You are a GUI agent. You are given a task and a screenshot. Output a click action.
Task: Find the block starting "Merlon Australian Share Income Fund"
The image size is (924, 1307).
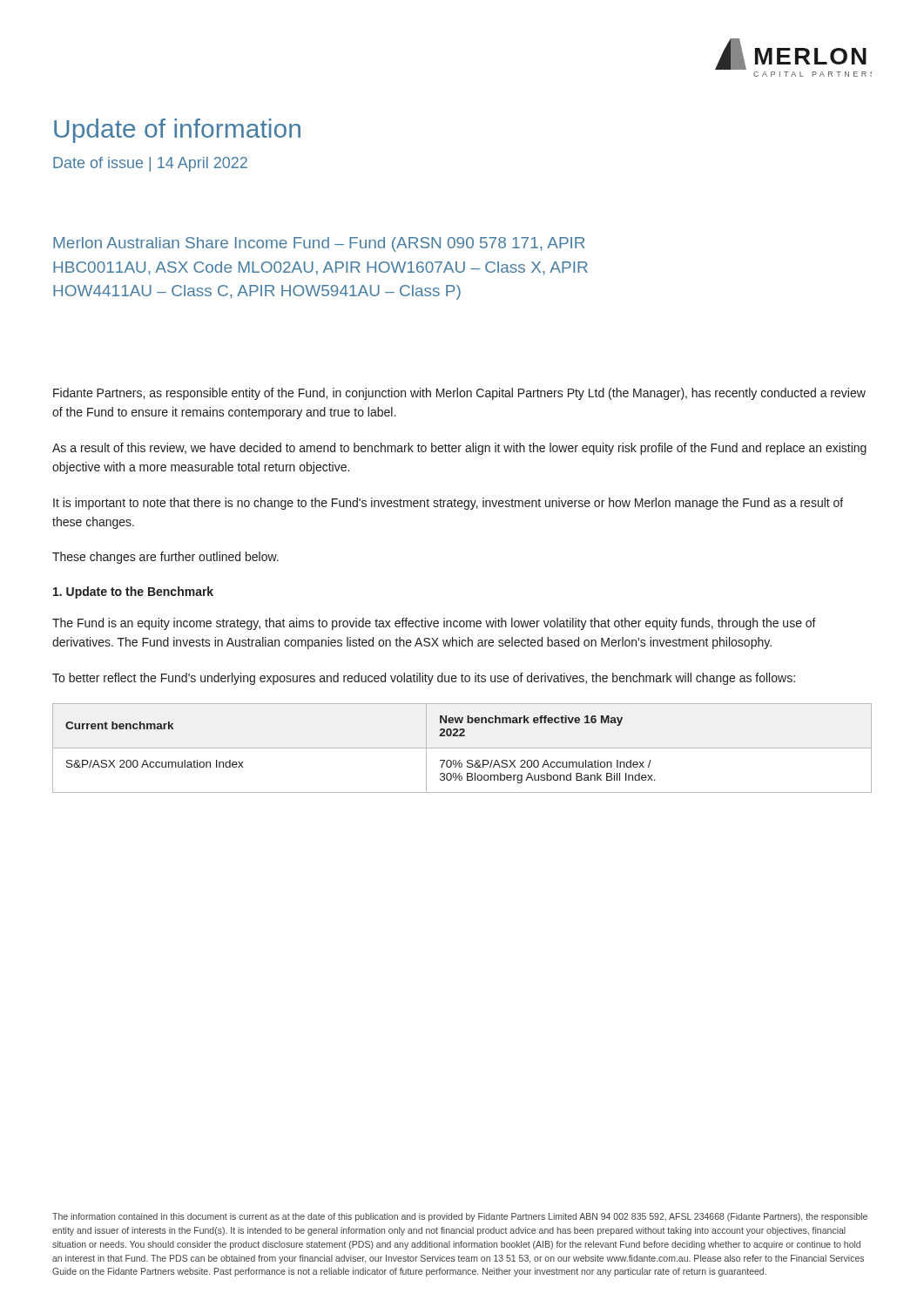(320, 267)
